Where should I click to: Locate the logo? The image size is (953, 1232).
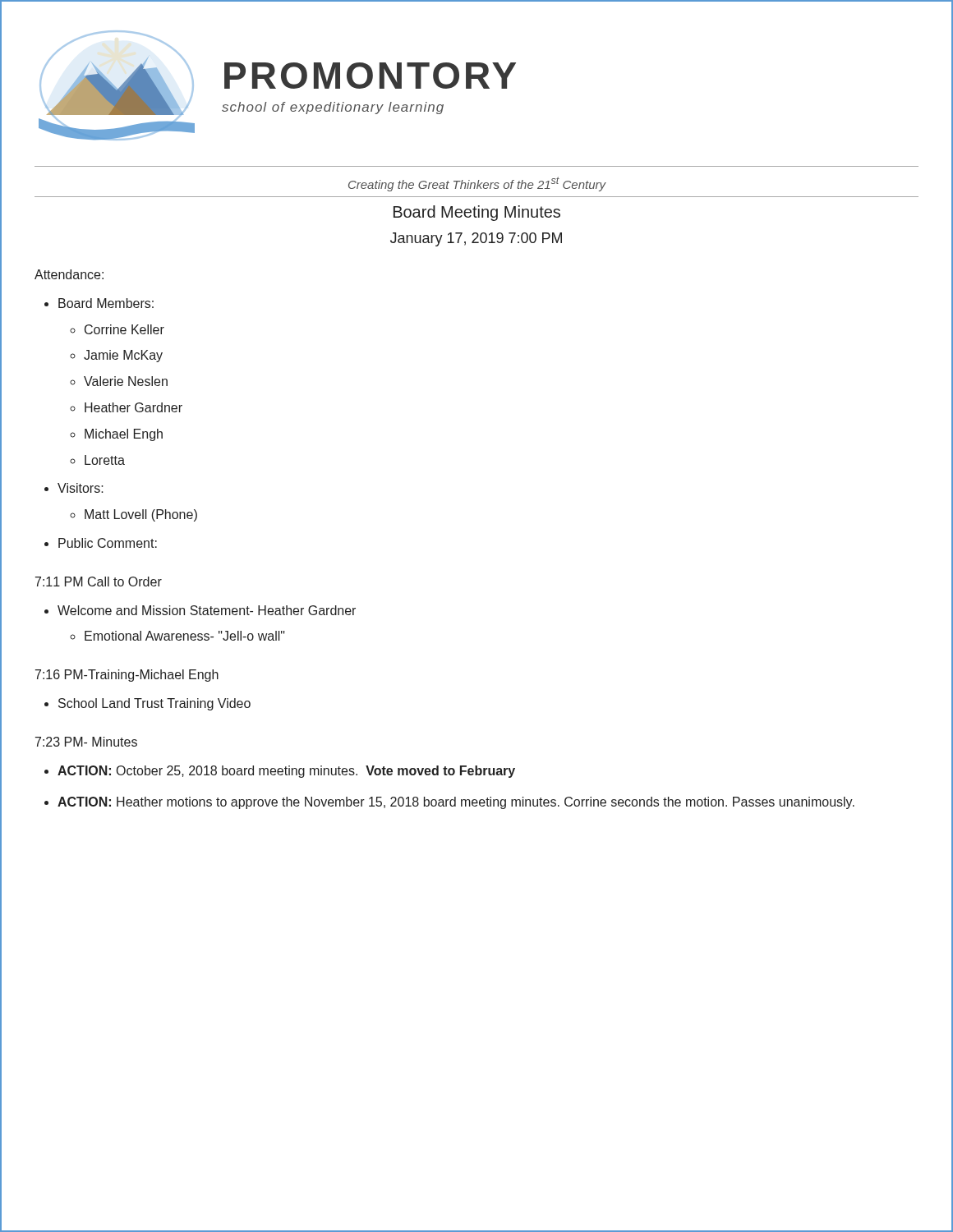117,85
